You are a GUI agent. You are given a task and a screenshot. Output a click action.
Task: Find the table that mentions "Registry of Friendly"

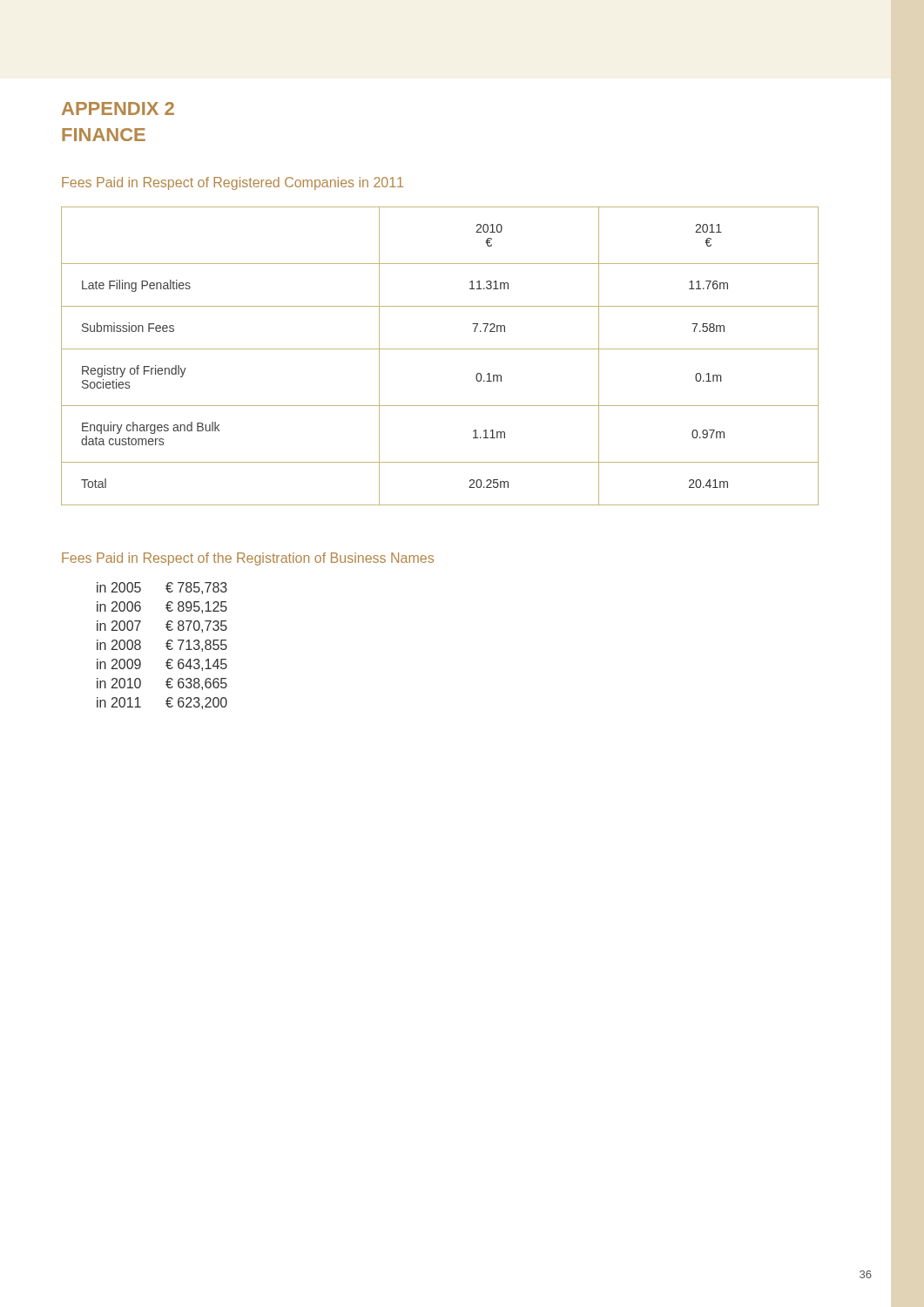coord(440,356)
